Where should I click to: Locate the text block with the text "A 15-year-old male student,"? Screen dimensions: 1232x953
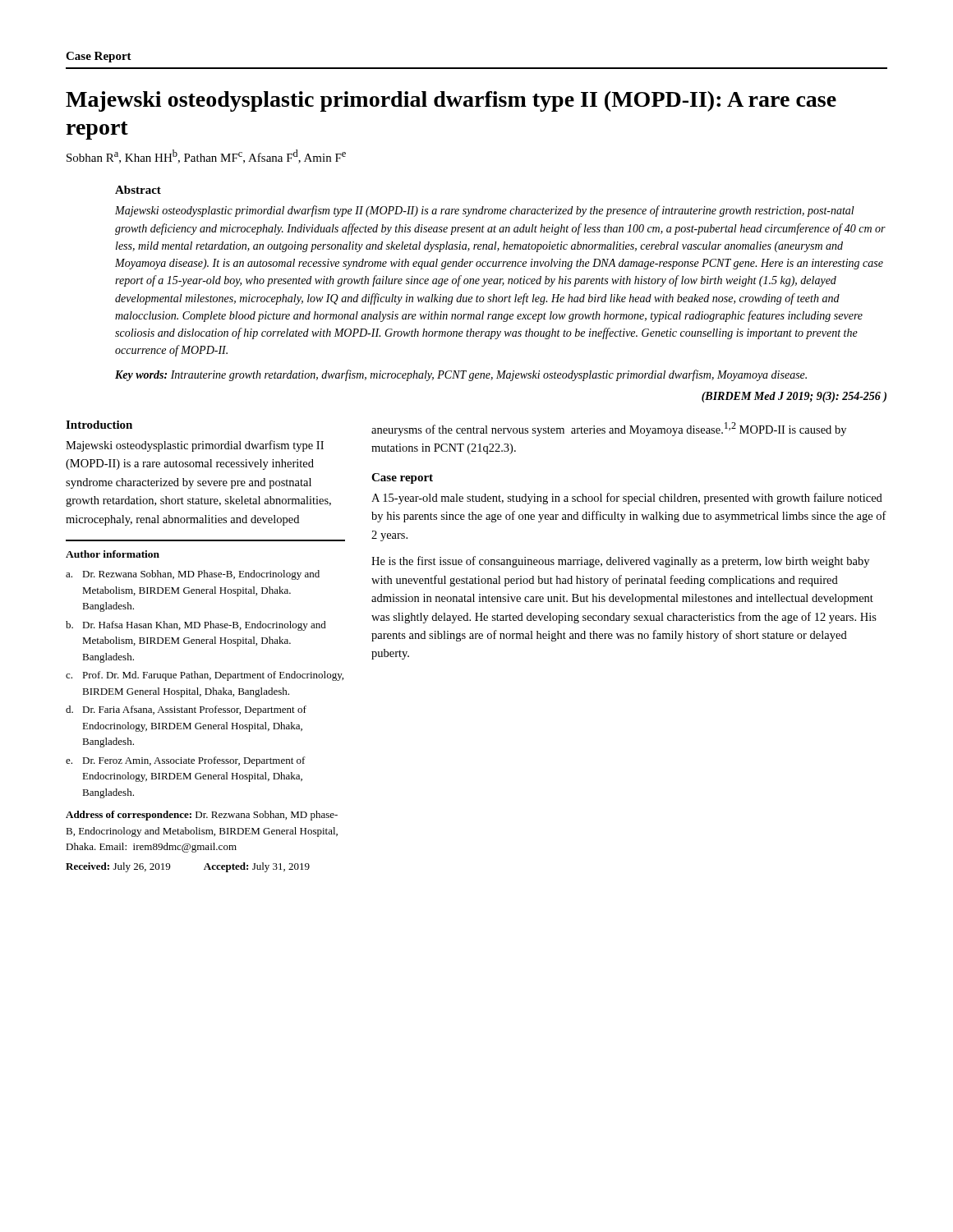click(x=629, y=516)
